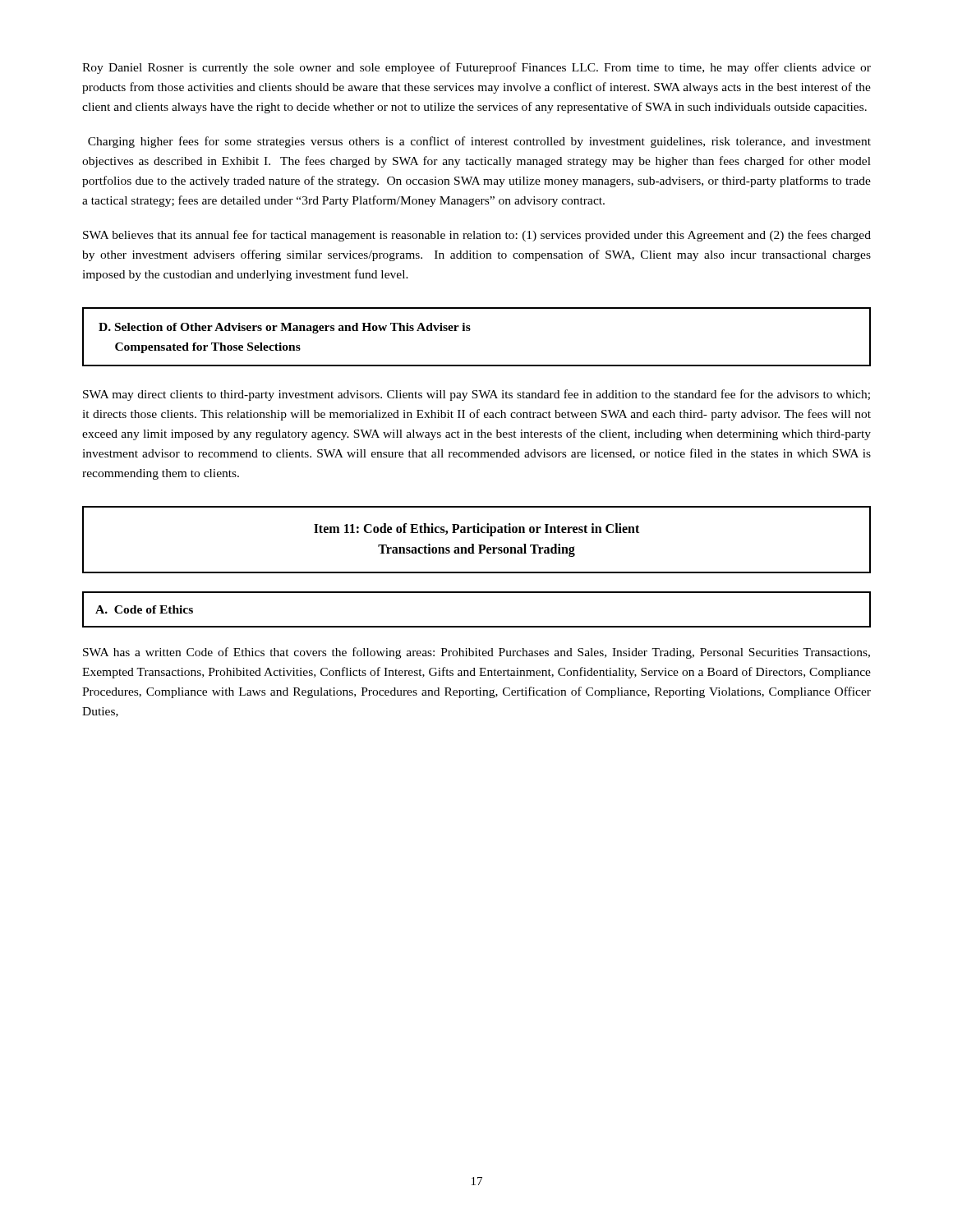Find the section header with the text "Item 11: Code of Ethics, Participation or Interest"
Viewport: 953px width, 1232px height.
476,540
